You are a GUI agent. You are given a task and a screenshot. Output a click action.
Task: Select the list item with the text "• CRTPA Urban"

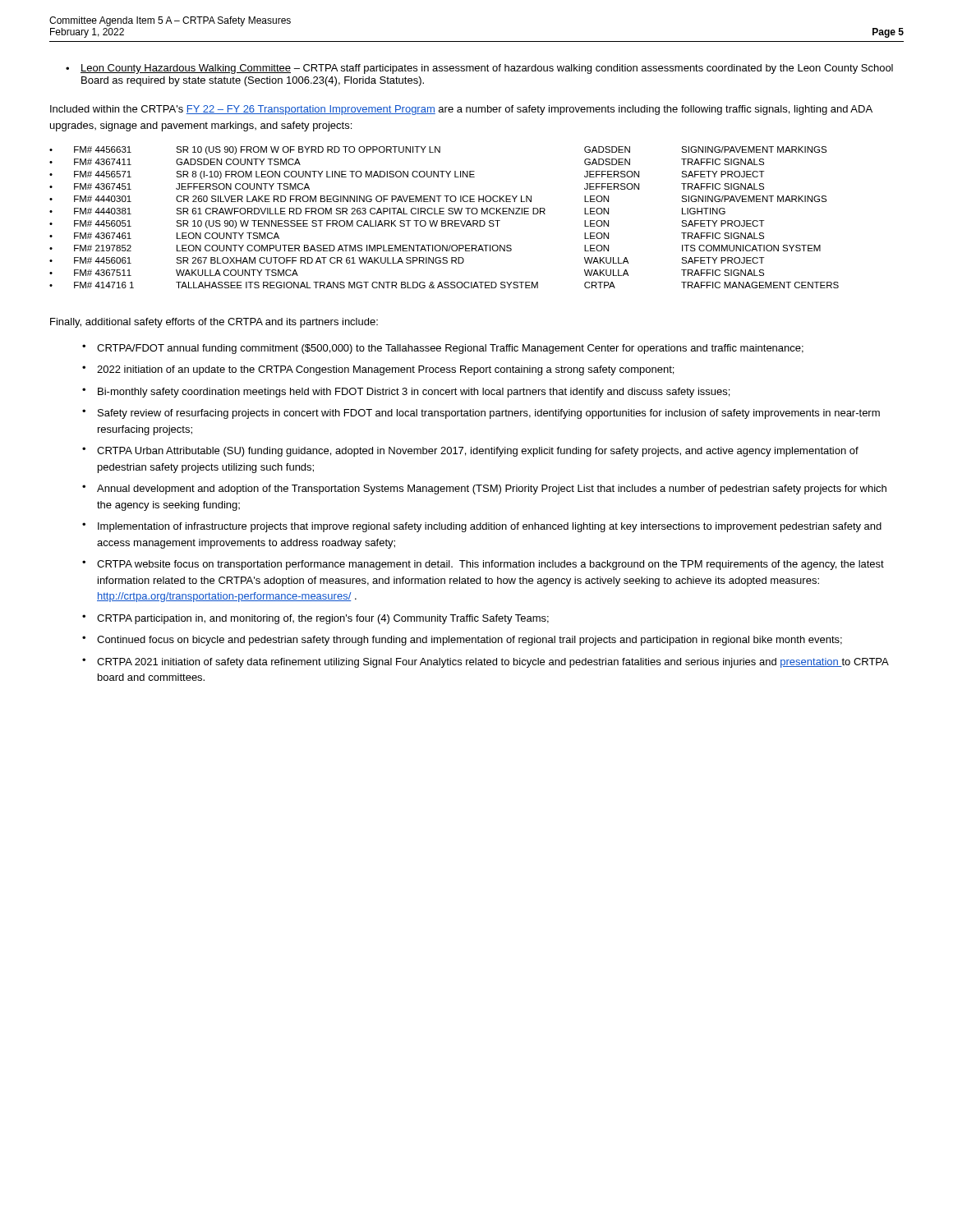[x=493, y=459]
